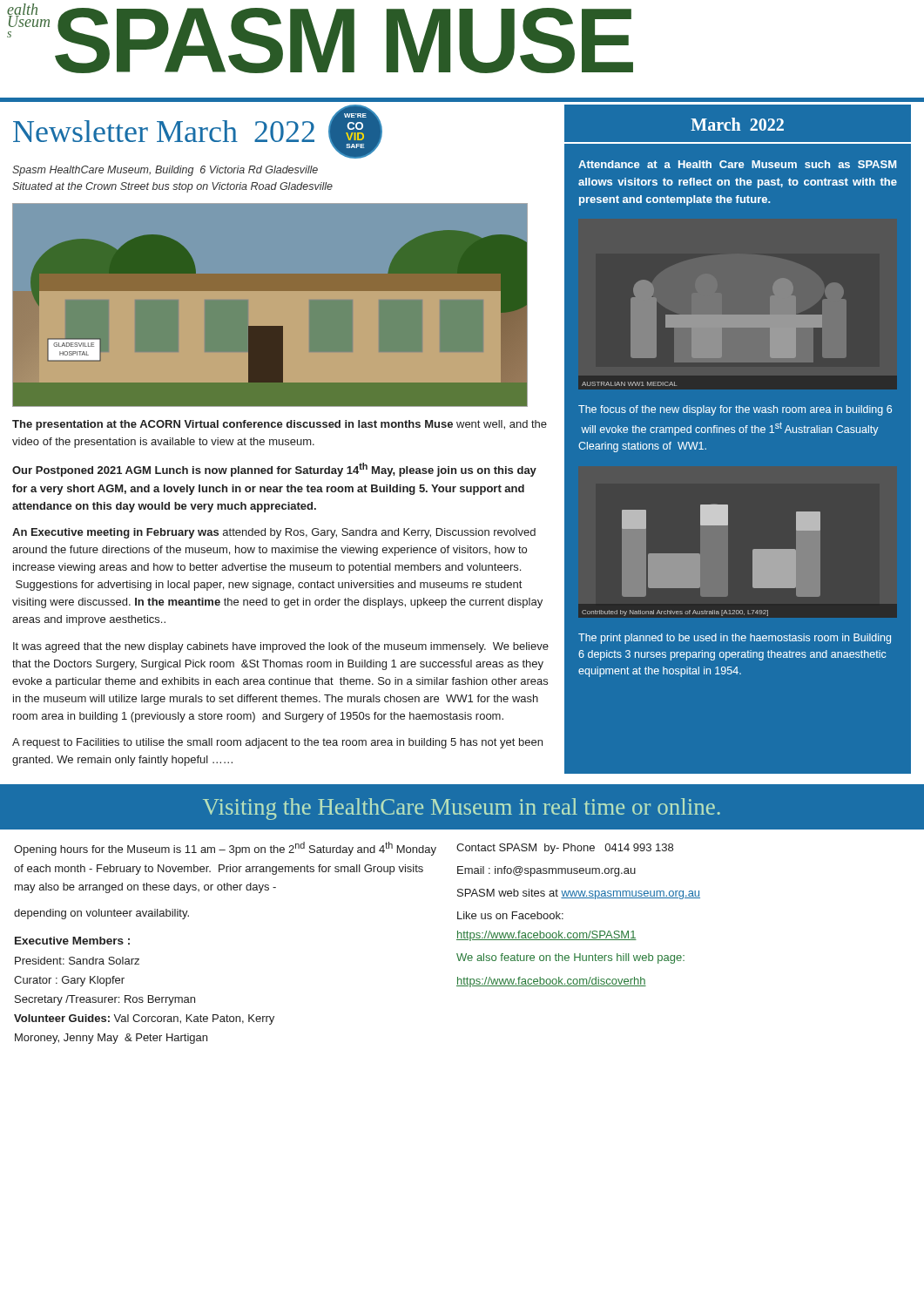This screenshot has height=1307, width=924.
Task: Point to the block starting "Curator : Gary Klopfer"
Action: coord(69,980)
